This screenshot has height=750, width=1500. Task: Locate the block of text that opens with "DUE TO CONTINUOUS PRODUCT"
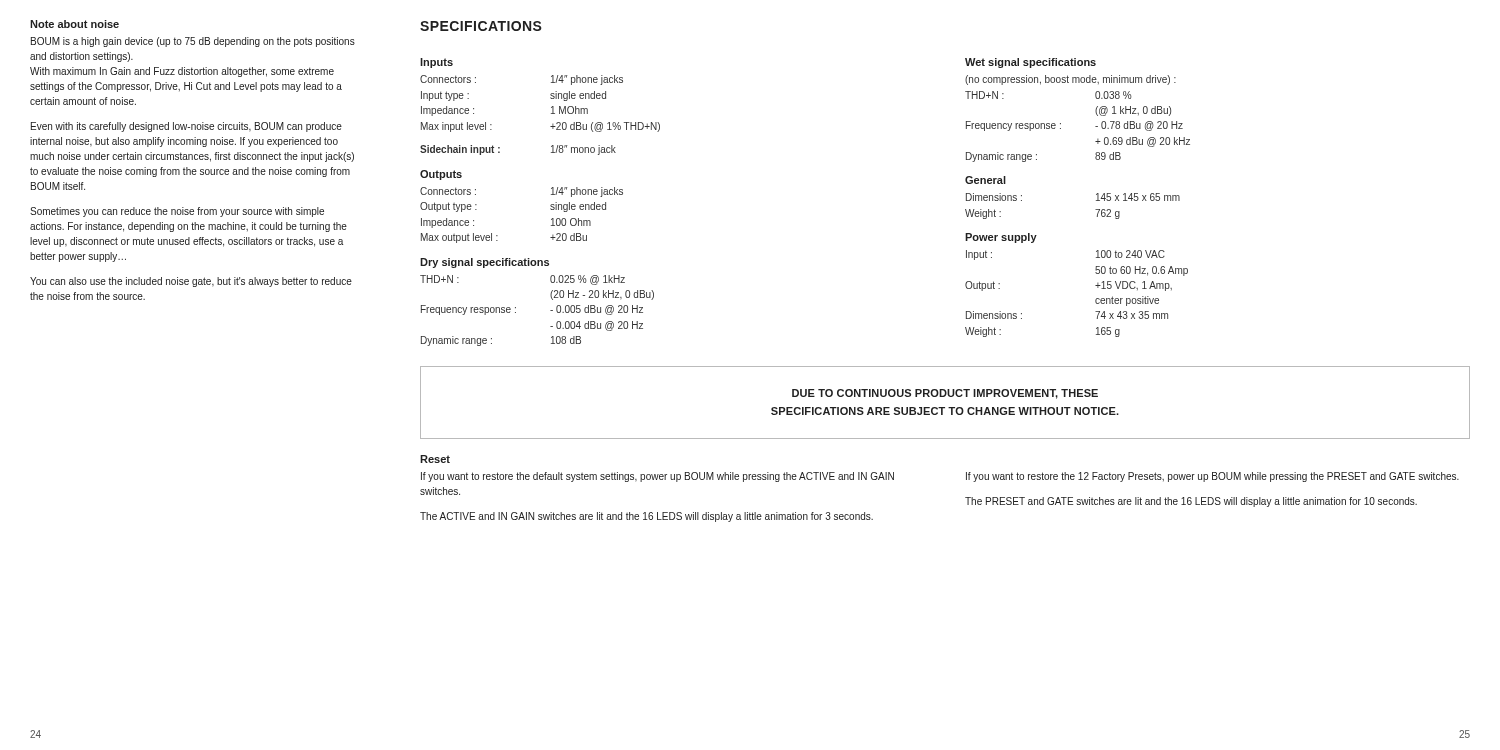point(945,403)
